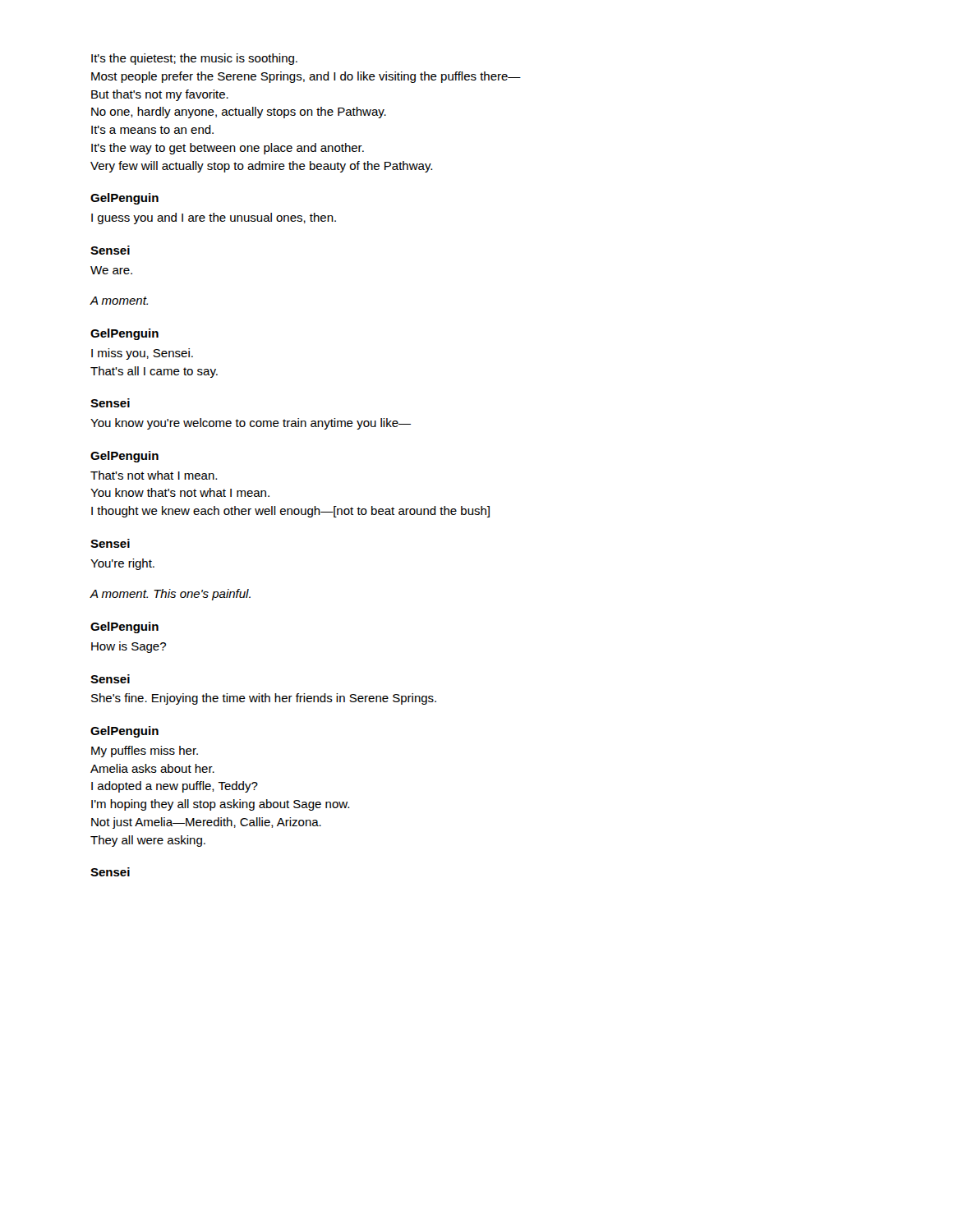Find the block on this page that starts "I miss you, Sensei. That's"
The height and width of the screenshot is (1232, 953).
[x=142, y=354]
